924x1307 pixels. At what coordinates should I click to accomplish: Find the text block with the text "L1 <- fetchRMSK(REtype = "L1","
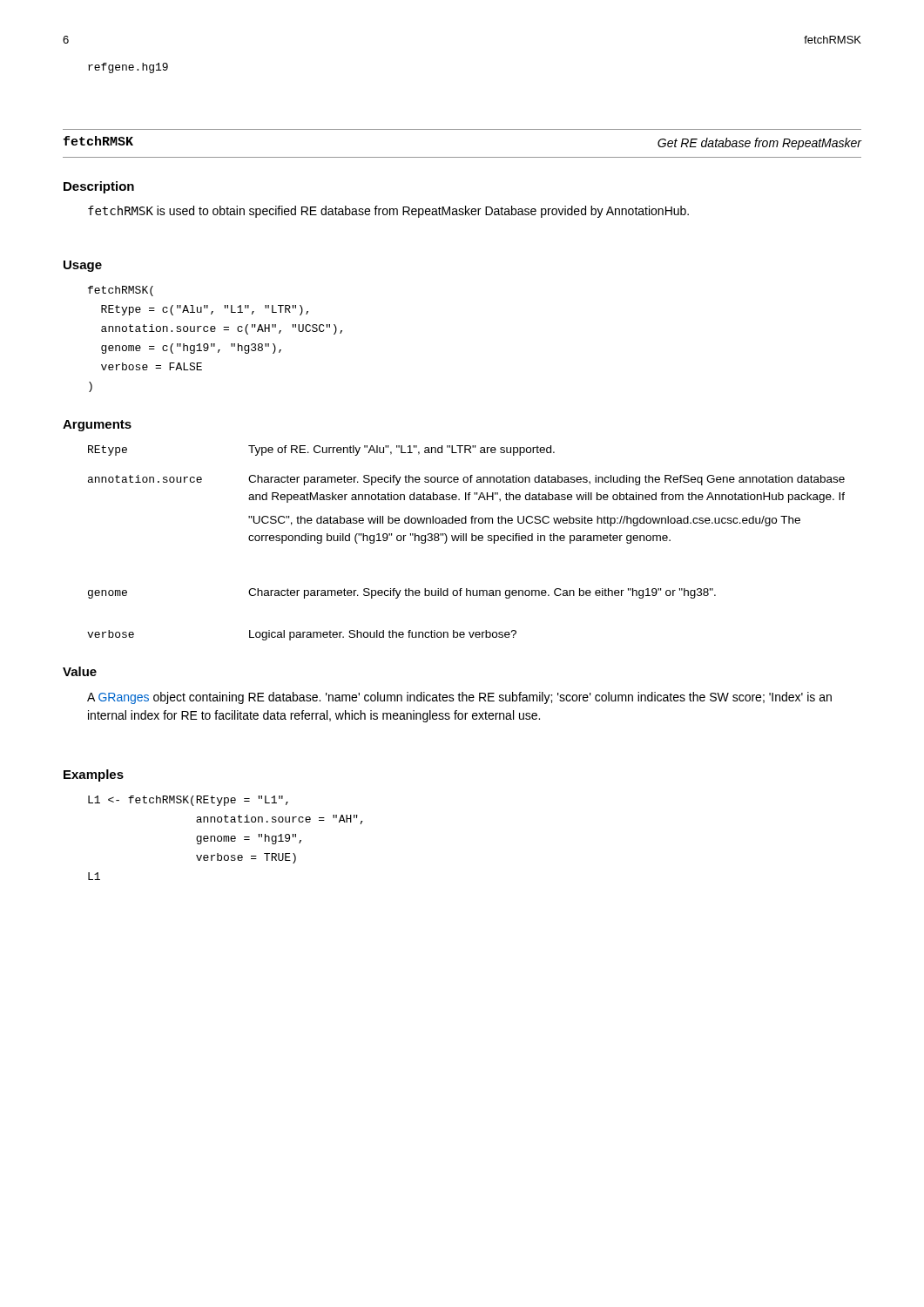[x=226, y=839]
